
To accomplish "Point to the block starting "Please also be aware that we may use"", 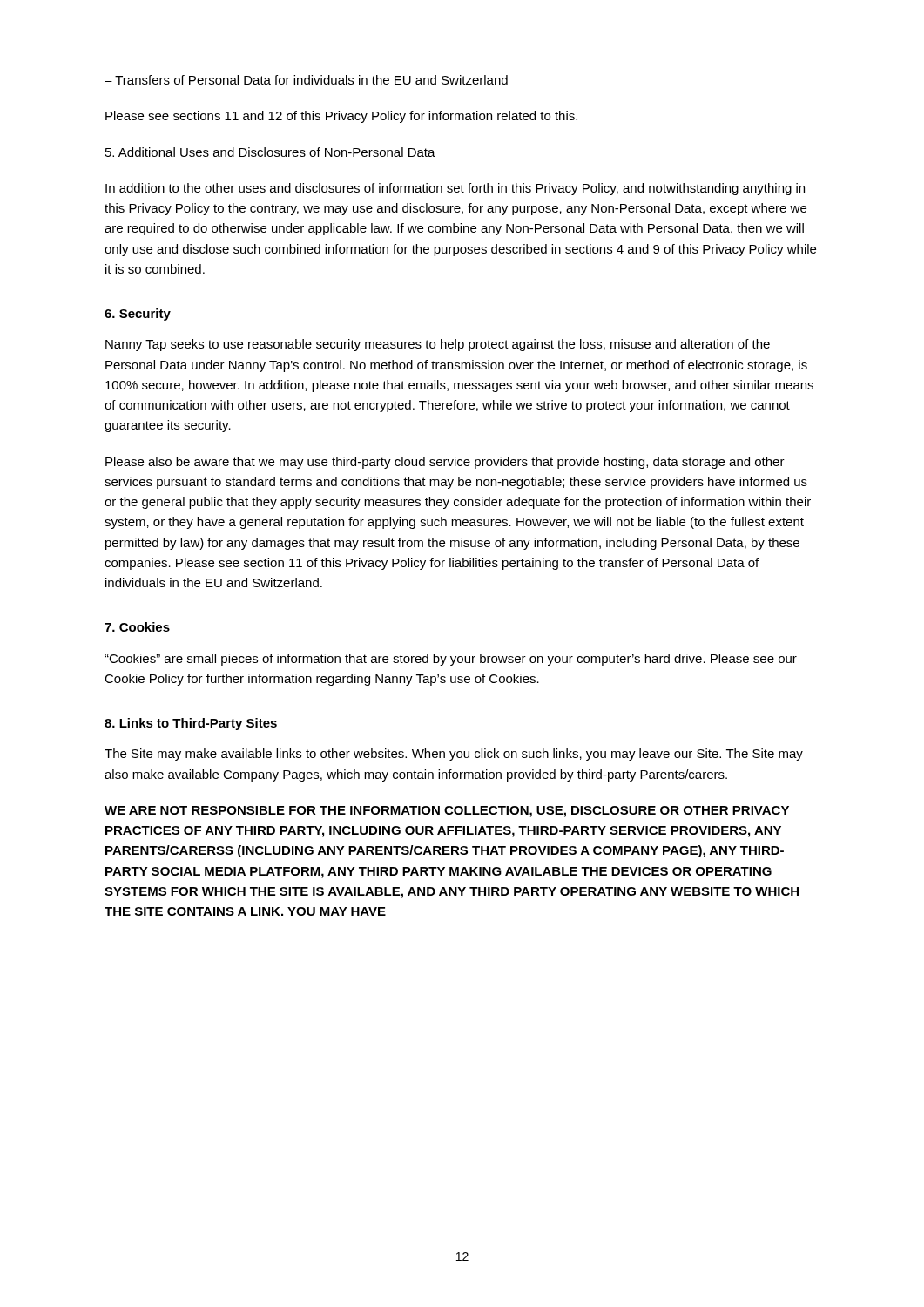I will coord(458,522).
